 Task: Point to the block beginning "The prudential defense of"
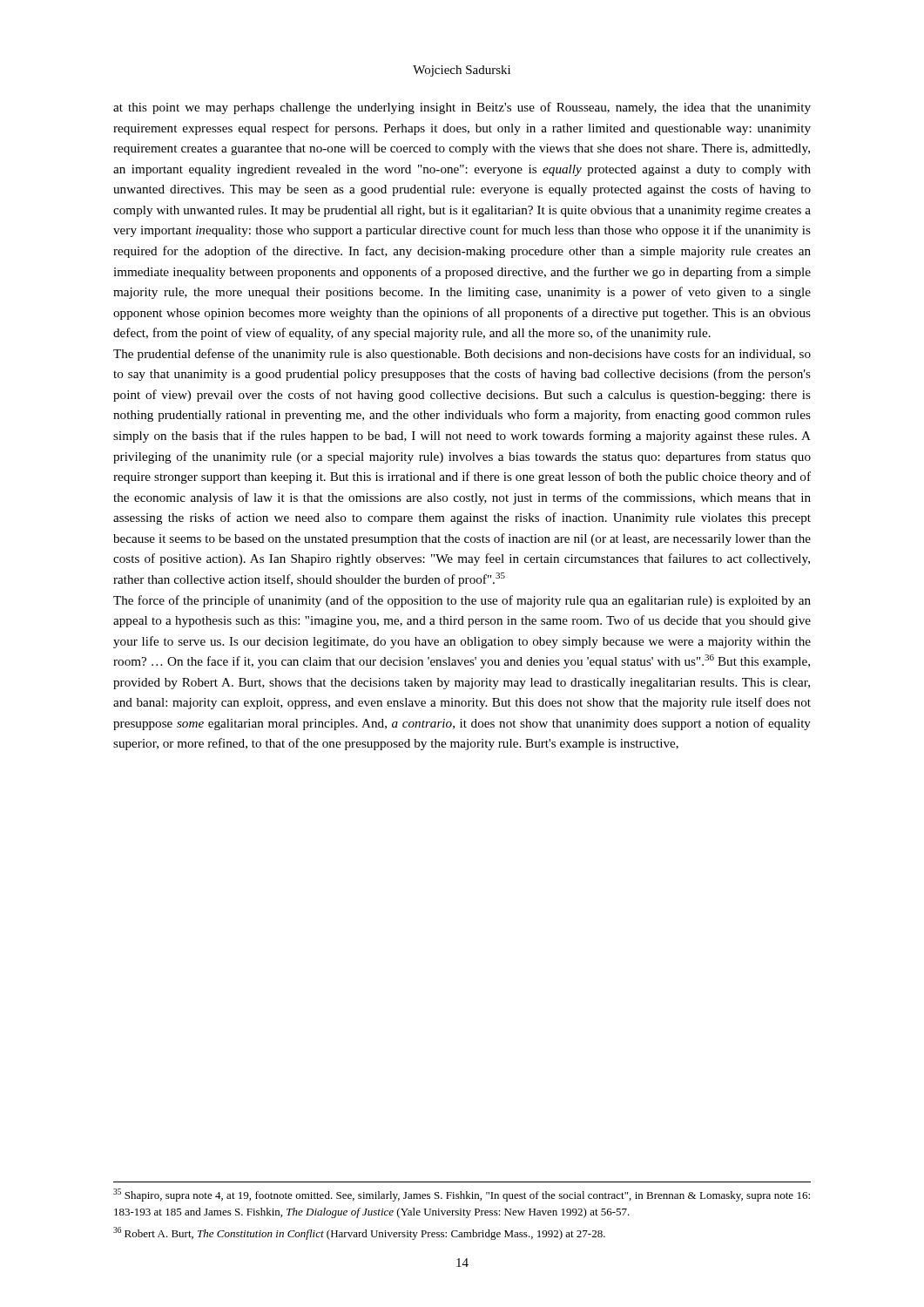click(462, 466)
